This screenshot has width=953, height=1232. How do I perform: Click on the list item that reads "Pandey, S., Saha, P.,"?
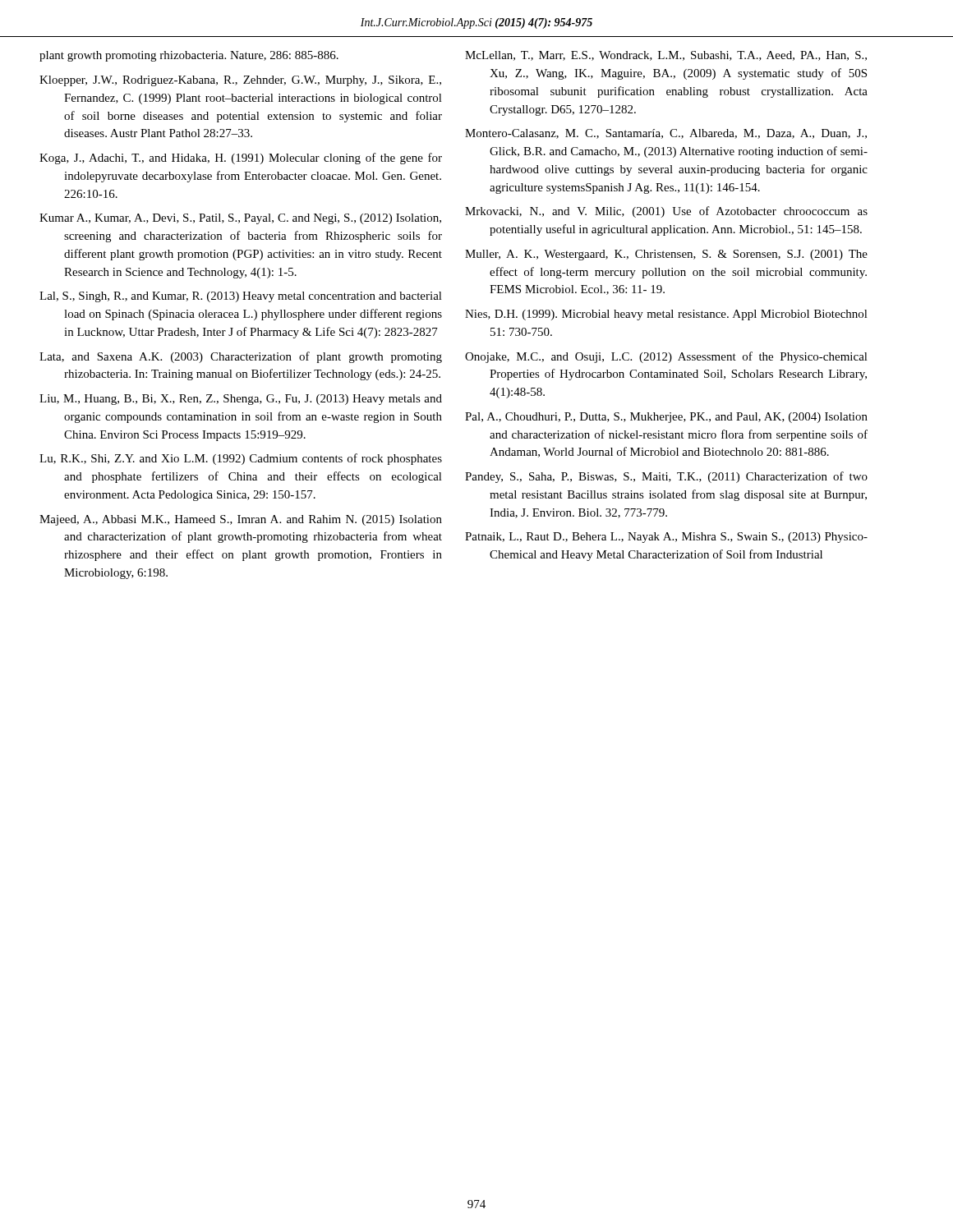coord(666,495)
